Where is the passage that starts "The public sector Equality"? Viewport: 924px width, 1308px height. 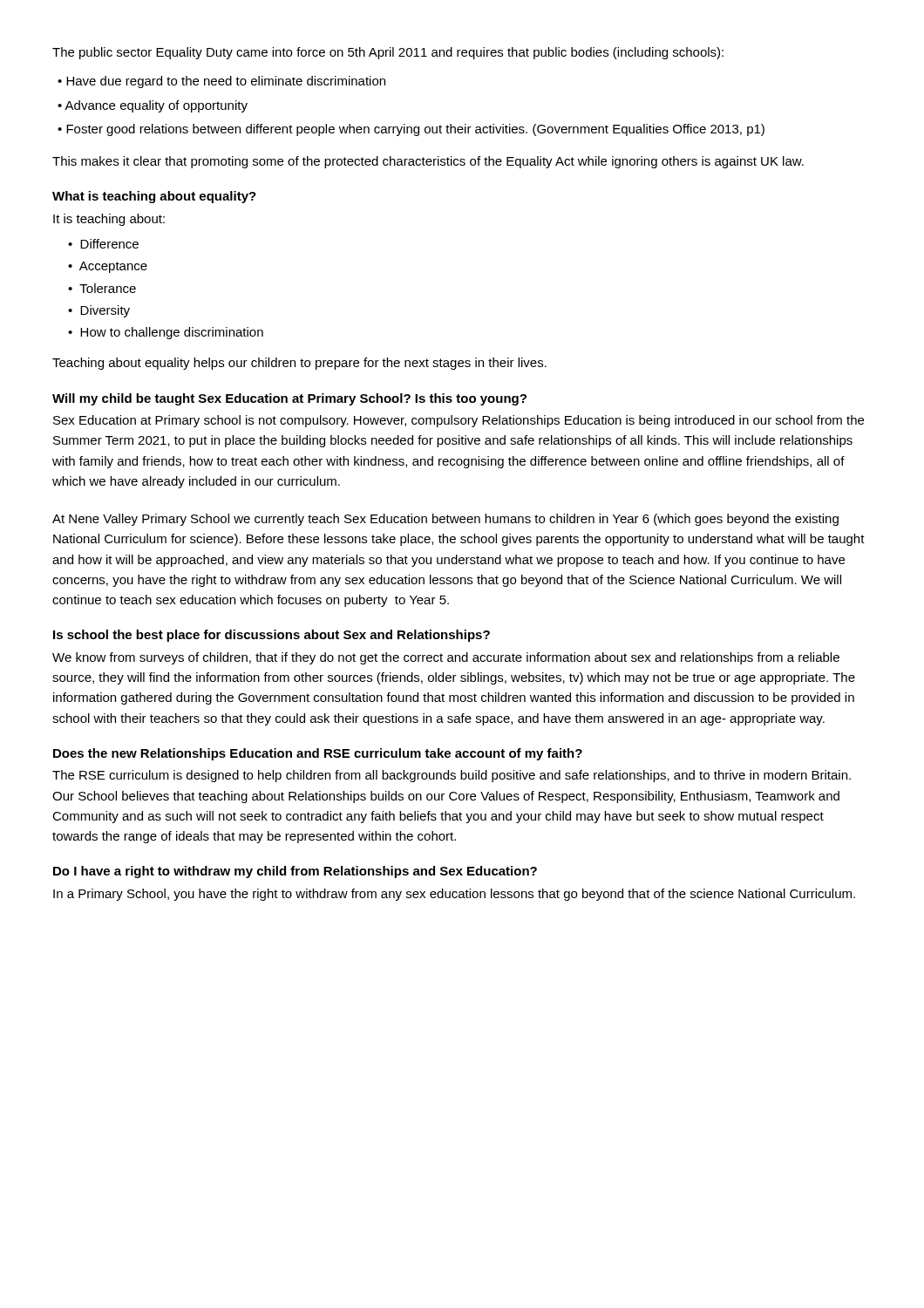point(388,52)
